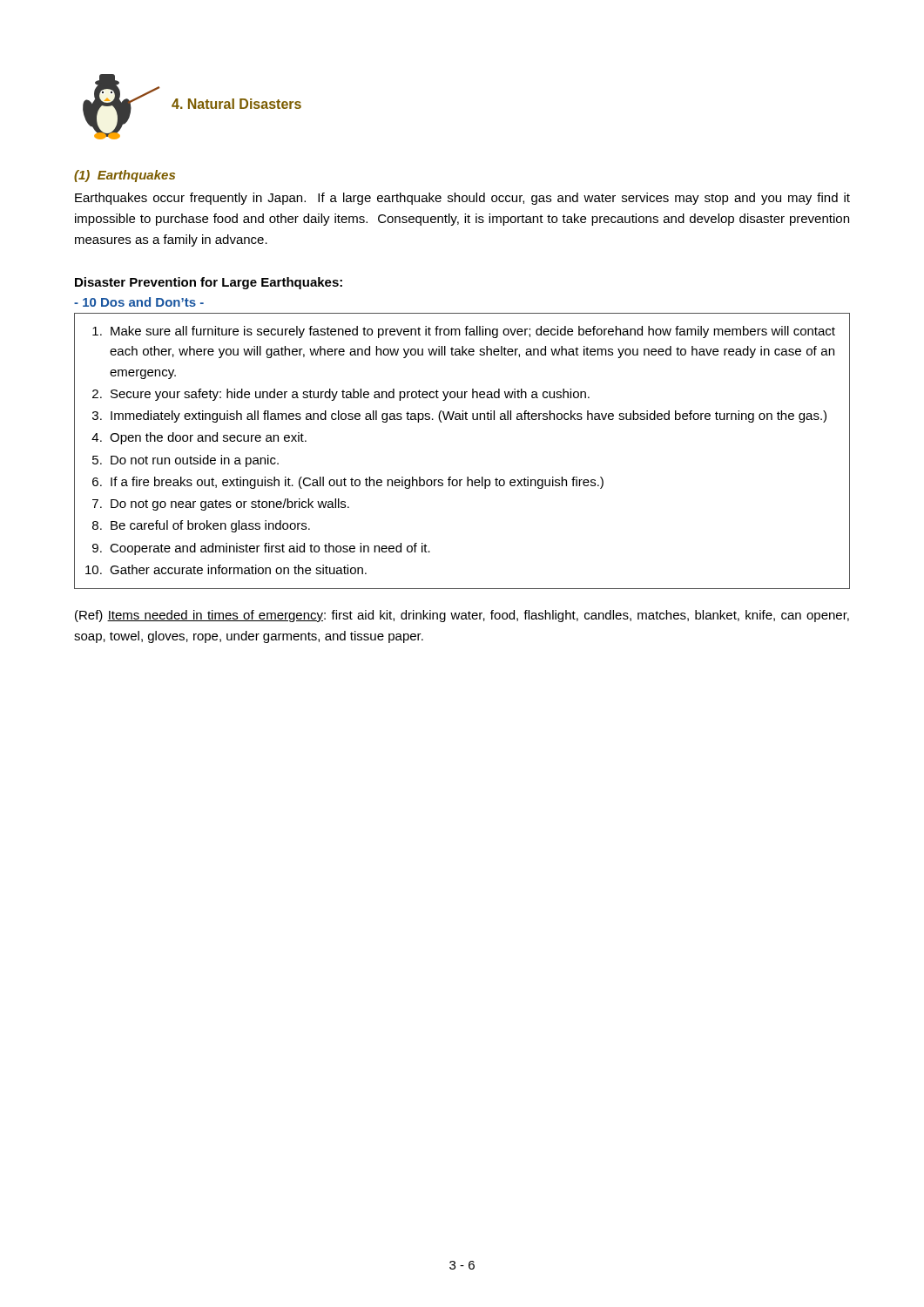Locate the text "4. Natural Disasters"

[x=237, y=104]
